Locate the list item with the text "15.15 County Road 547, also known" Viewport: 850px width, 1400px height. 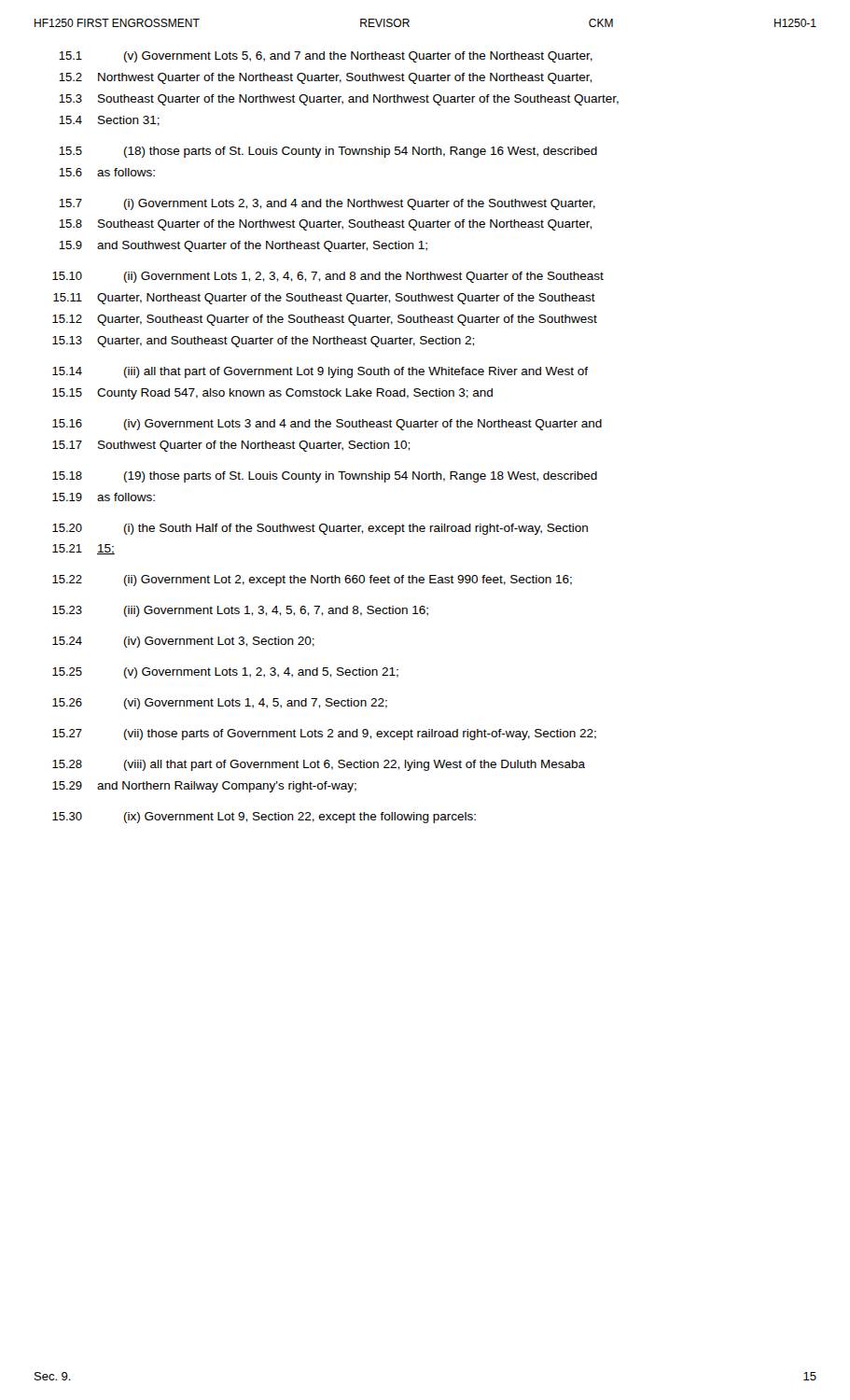(x=425, y=393)
